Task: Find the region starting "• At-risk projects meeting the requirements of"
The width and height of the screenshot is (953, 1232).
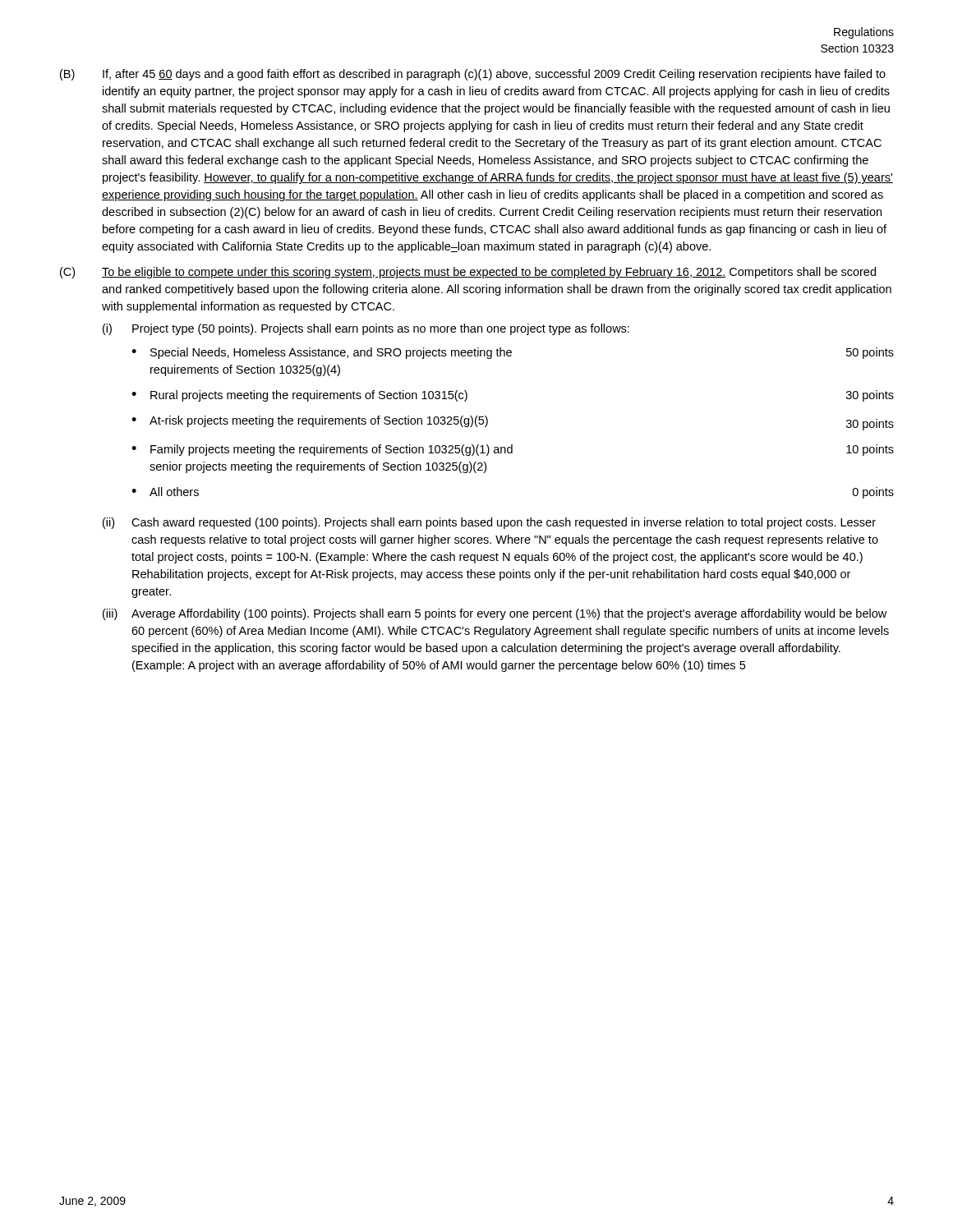Action: click(x=310, y=423)
